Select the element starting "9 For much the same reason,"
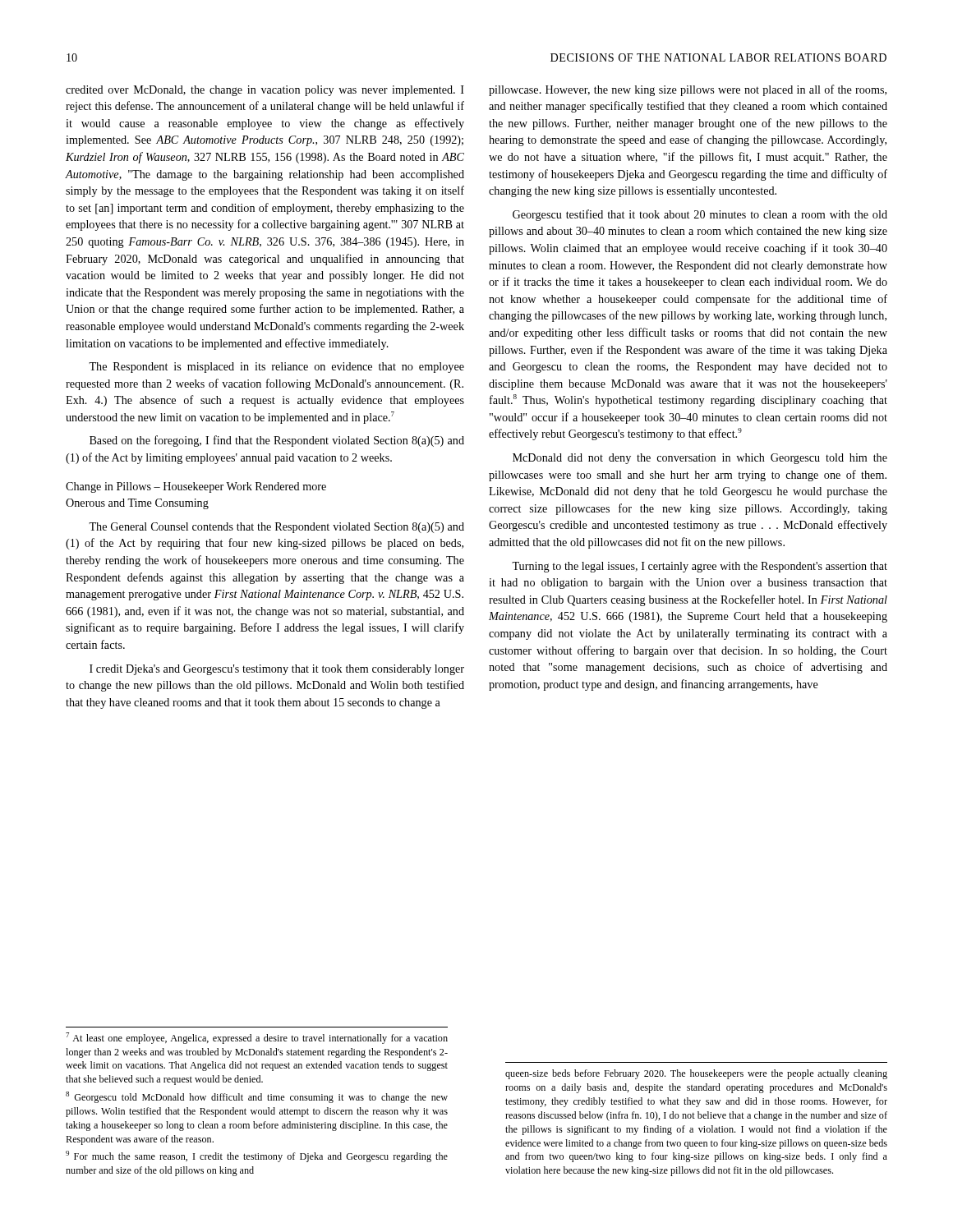 (x=257, y=1163)
